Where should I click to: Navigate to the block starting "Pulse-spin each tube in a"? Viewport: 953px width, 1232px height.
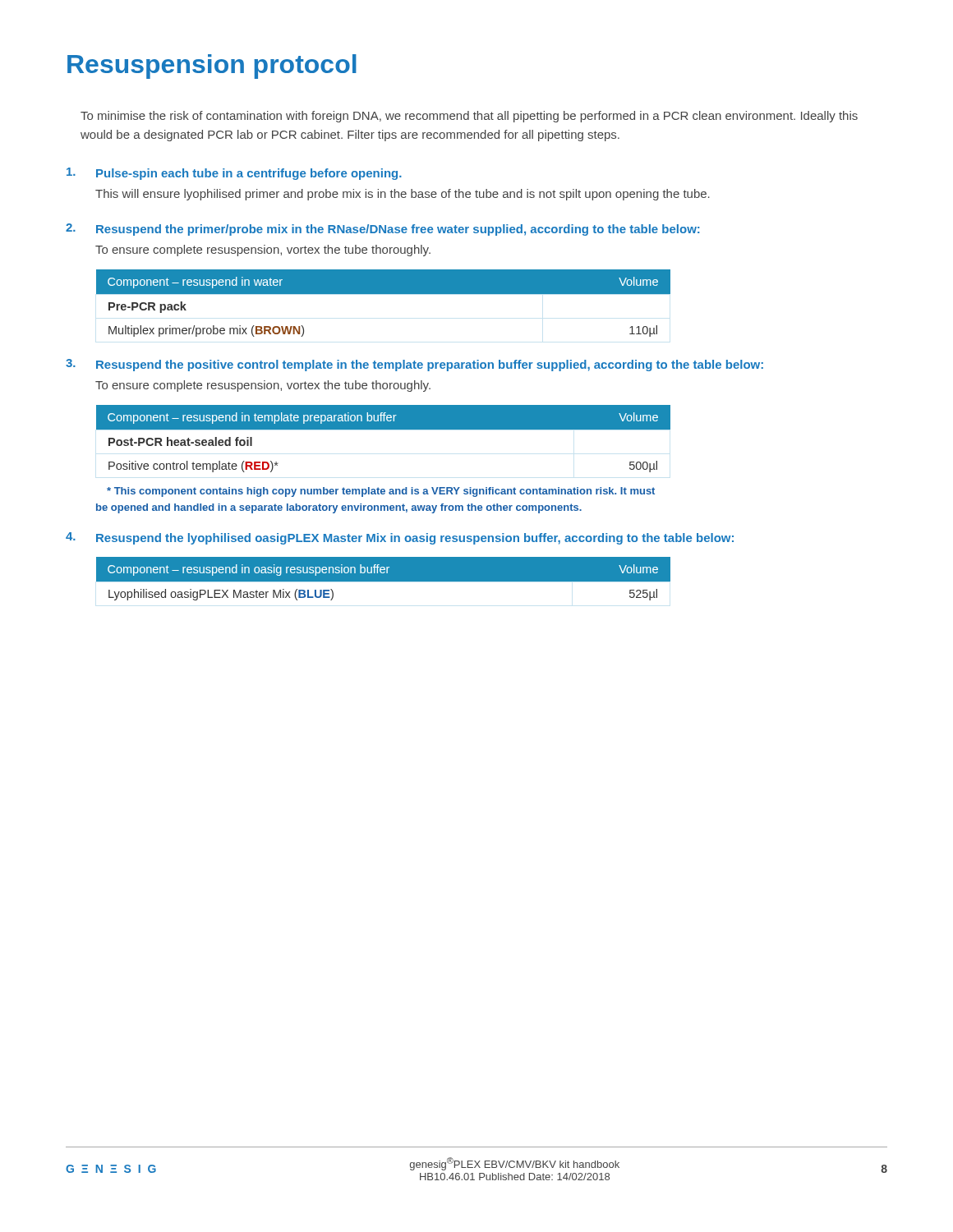pos(476,184)
